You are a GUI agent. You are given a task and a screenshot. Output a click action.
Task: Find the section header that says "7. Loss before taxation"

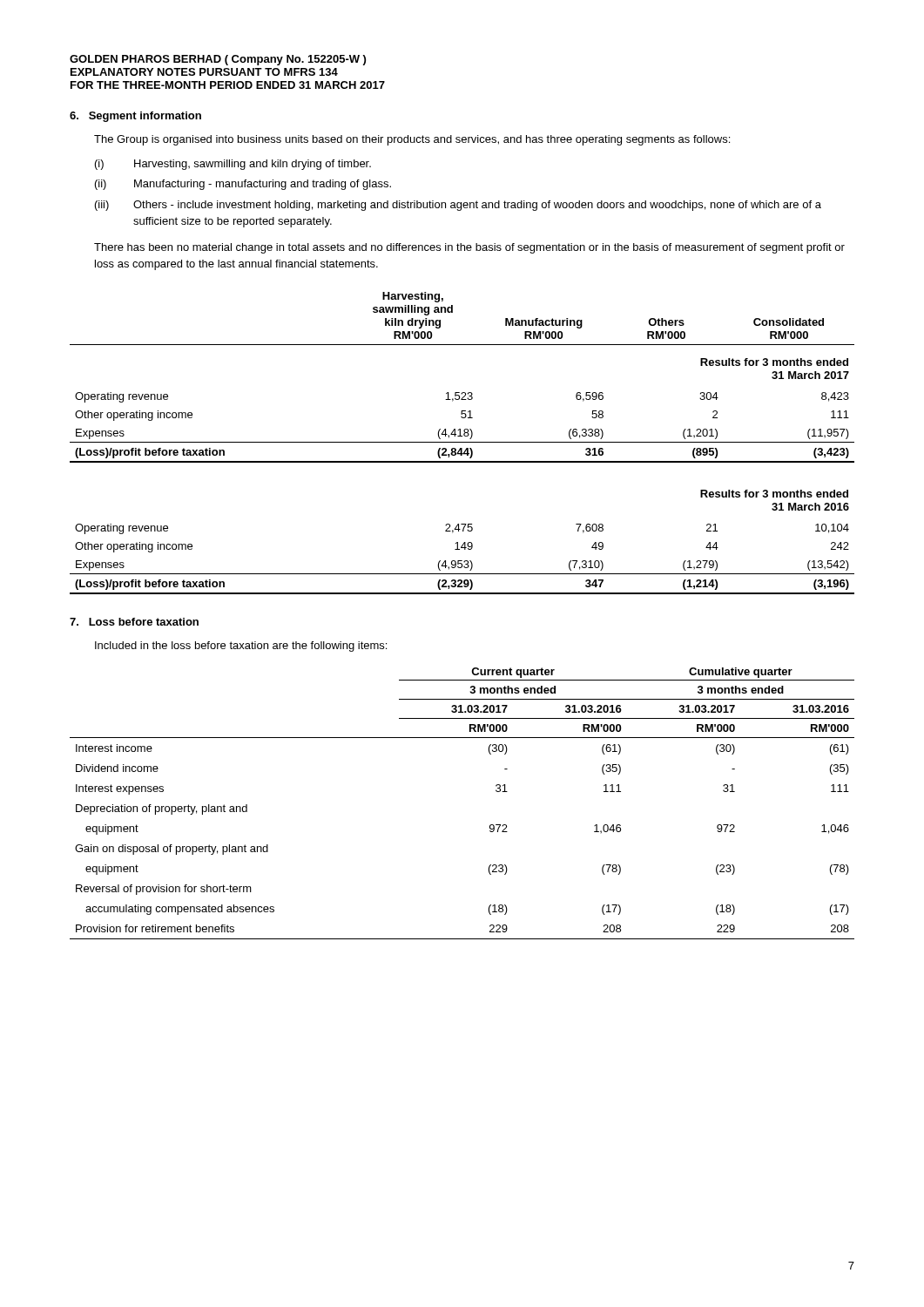click(x=134, y=621)
